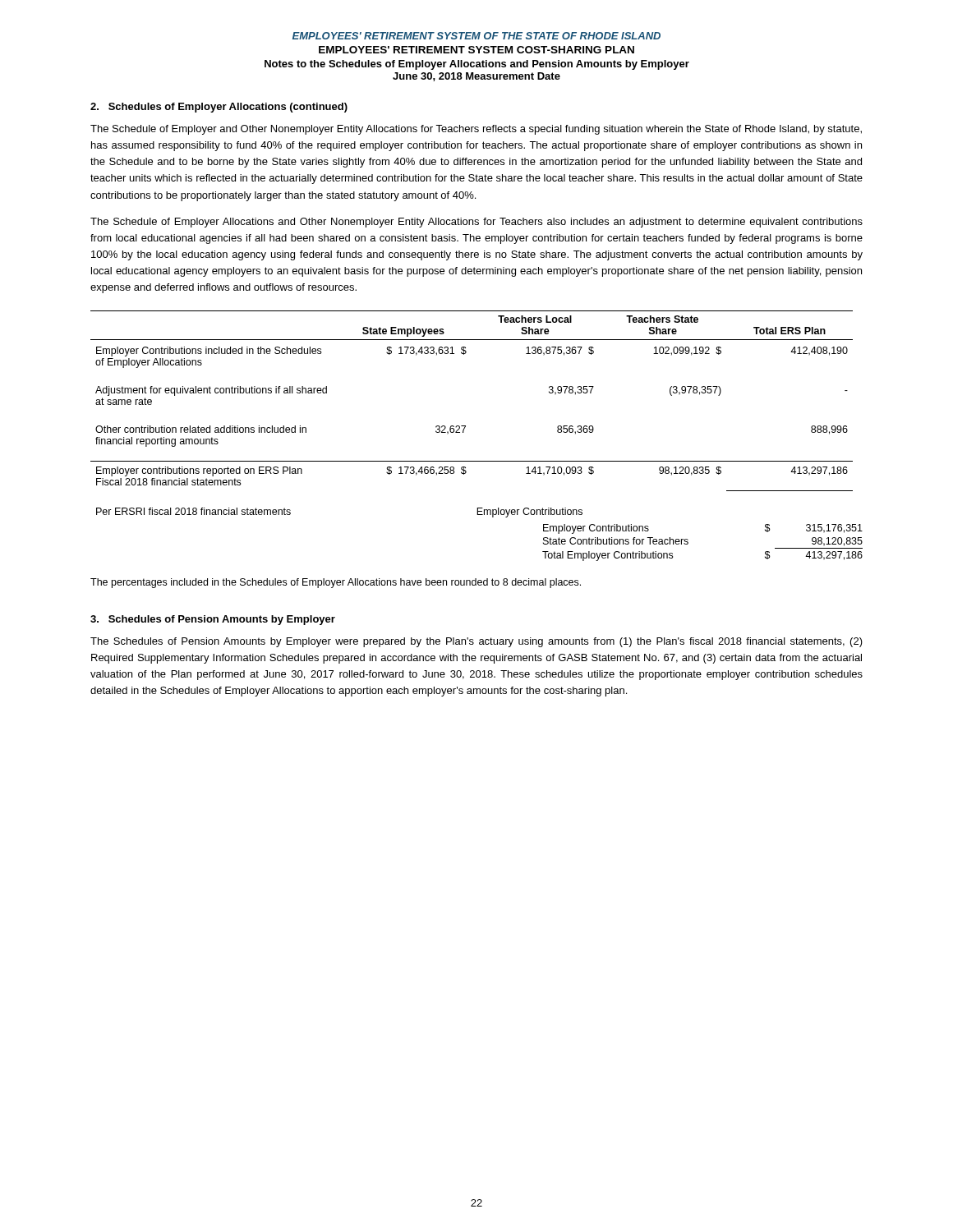Click the passage that begins "The Schedules of Pension Amounts by Employer"
The width and height of the screenshot is (953, 1232).
pos(476,666)
